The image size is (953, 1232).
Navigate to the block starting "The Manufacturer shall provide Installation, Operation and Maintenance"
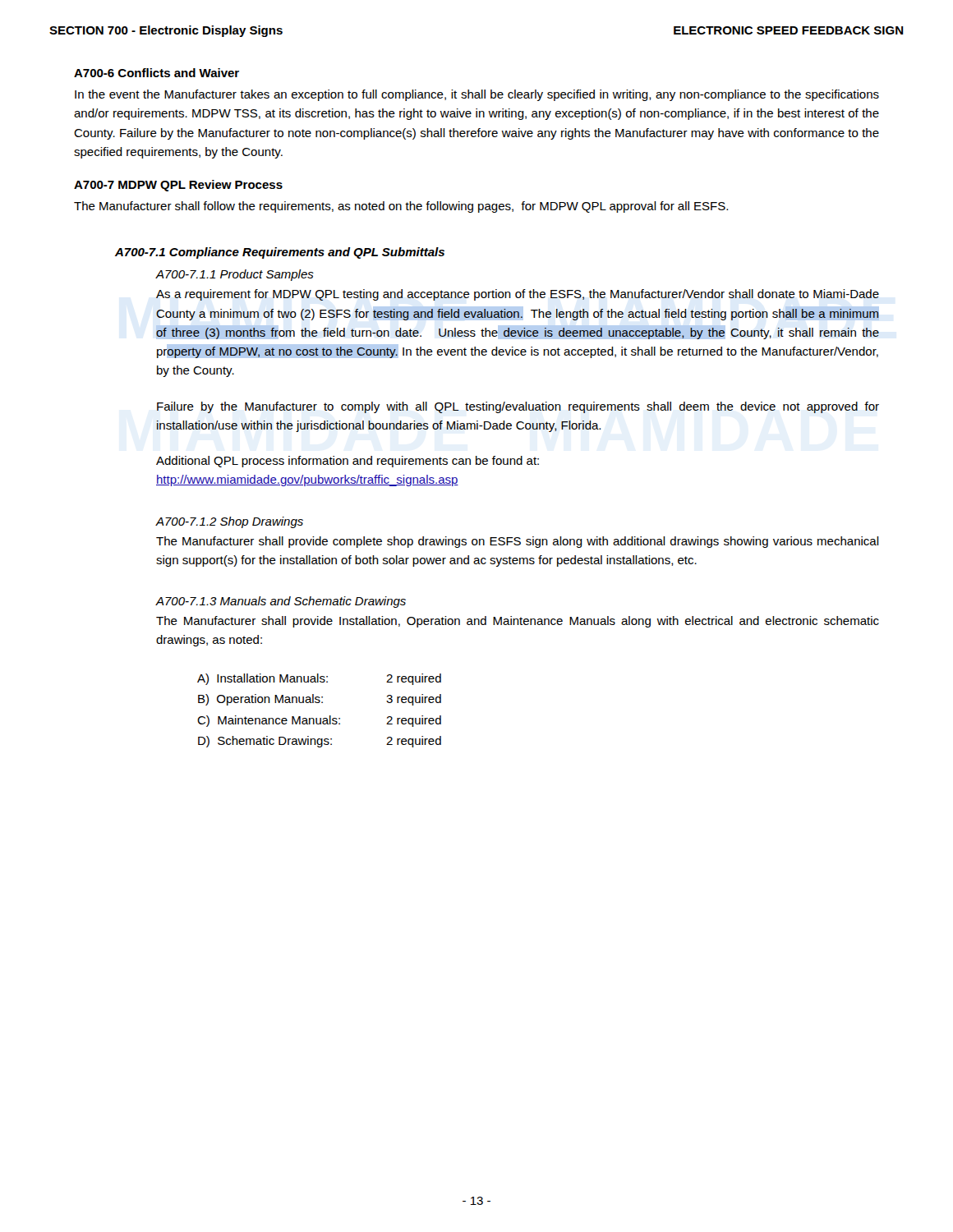click(518, 630)
